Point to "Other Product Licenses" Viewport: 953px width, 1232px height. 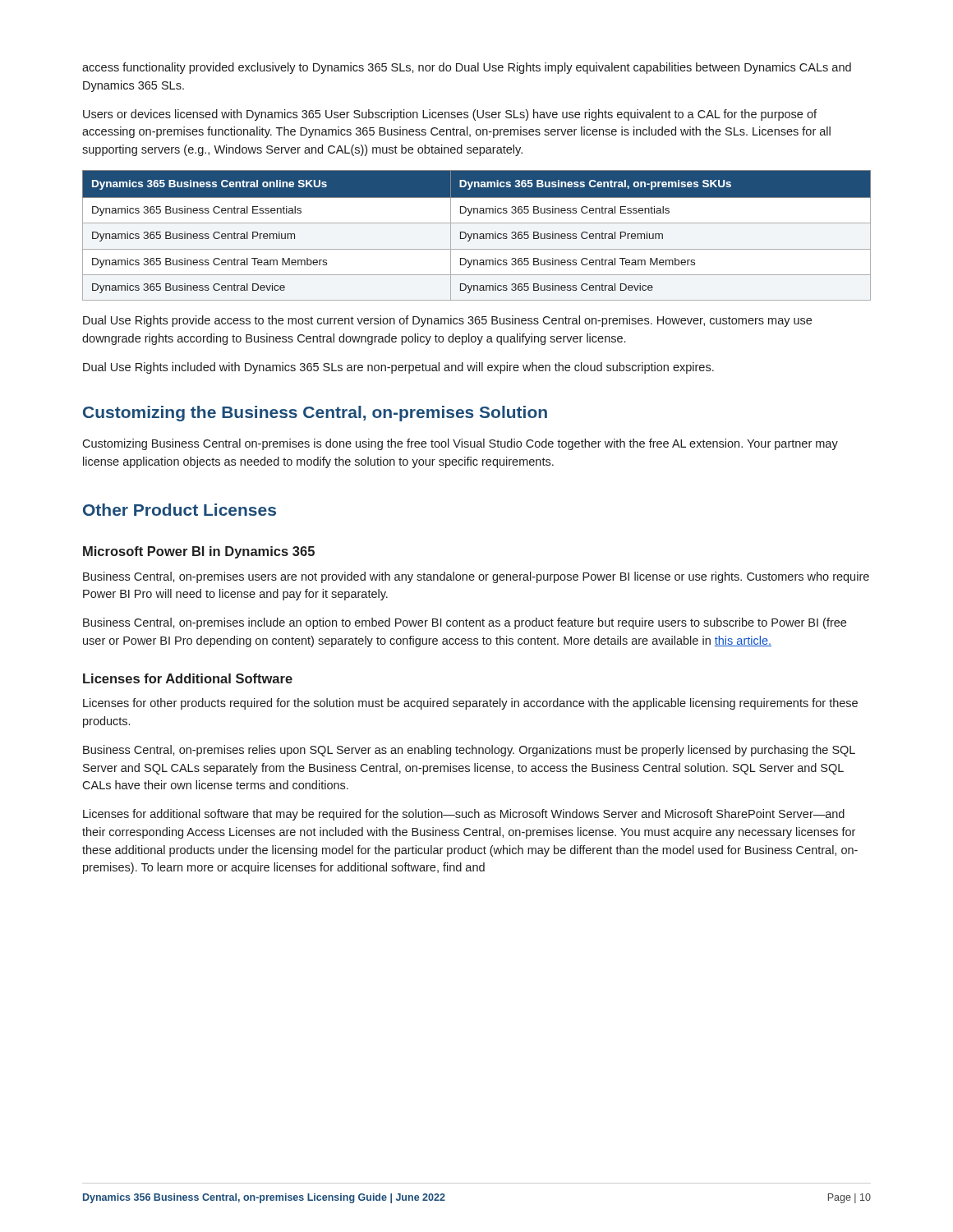[179, 510]
